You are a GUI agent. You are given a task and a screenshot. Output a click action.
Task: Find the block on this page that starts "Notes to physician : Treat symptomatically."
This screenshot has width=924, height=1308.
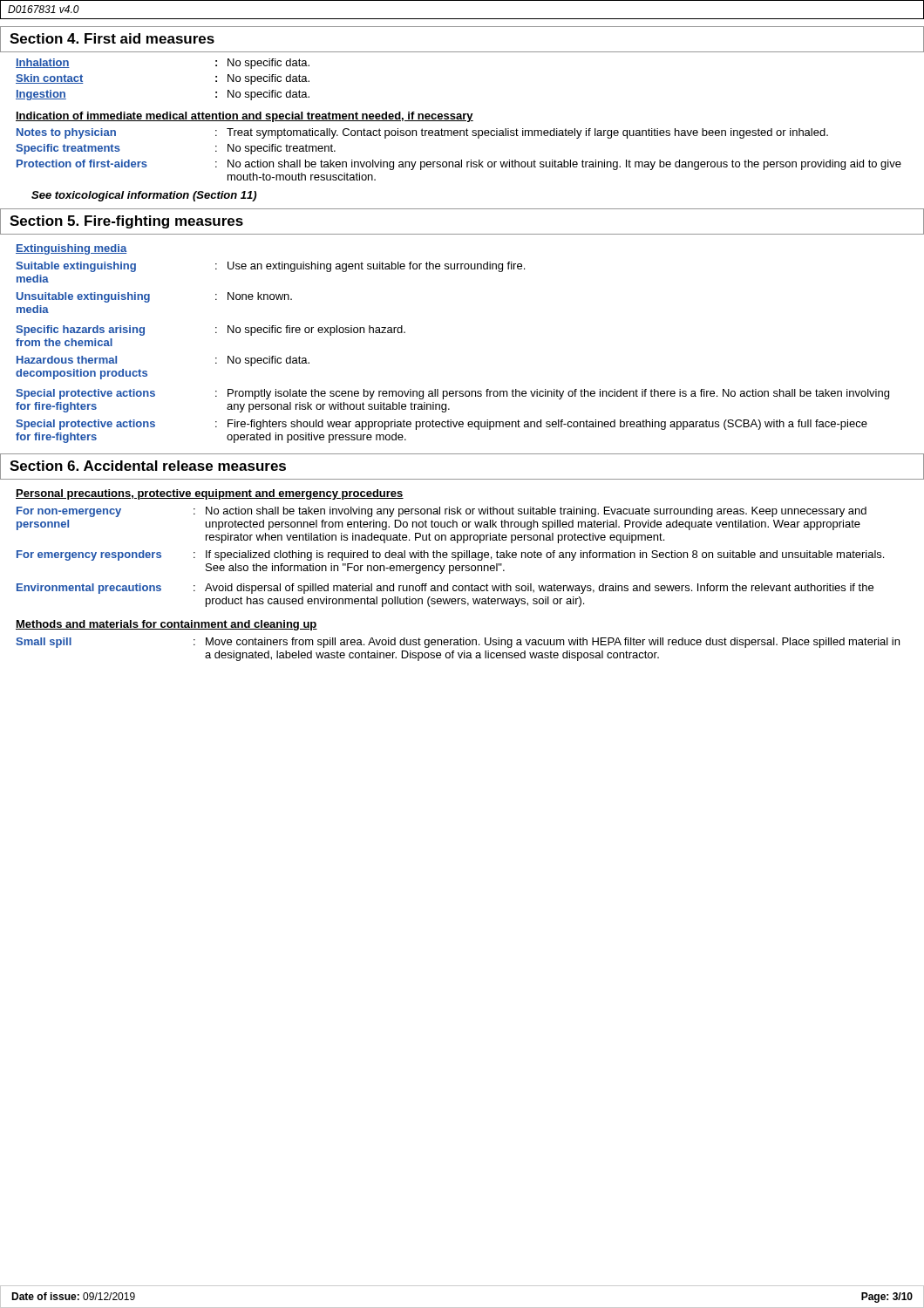click(462, 132)
